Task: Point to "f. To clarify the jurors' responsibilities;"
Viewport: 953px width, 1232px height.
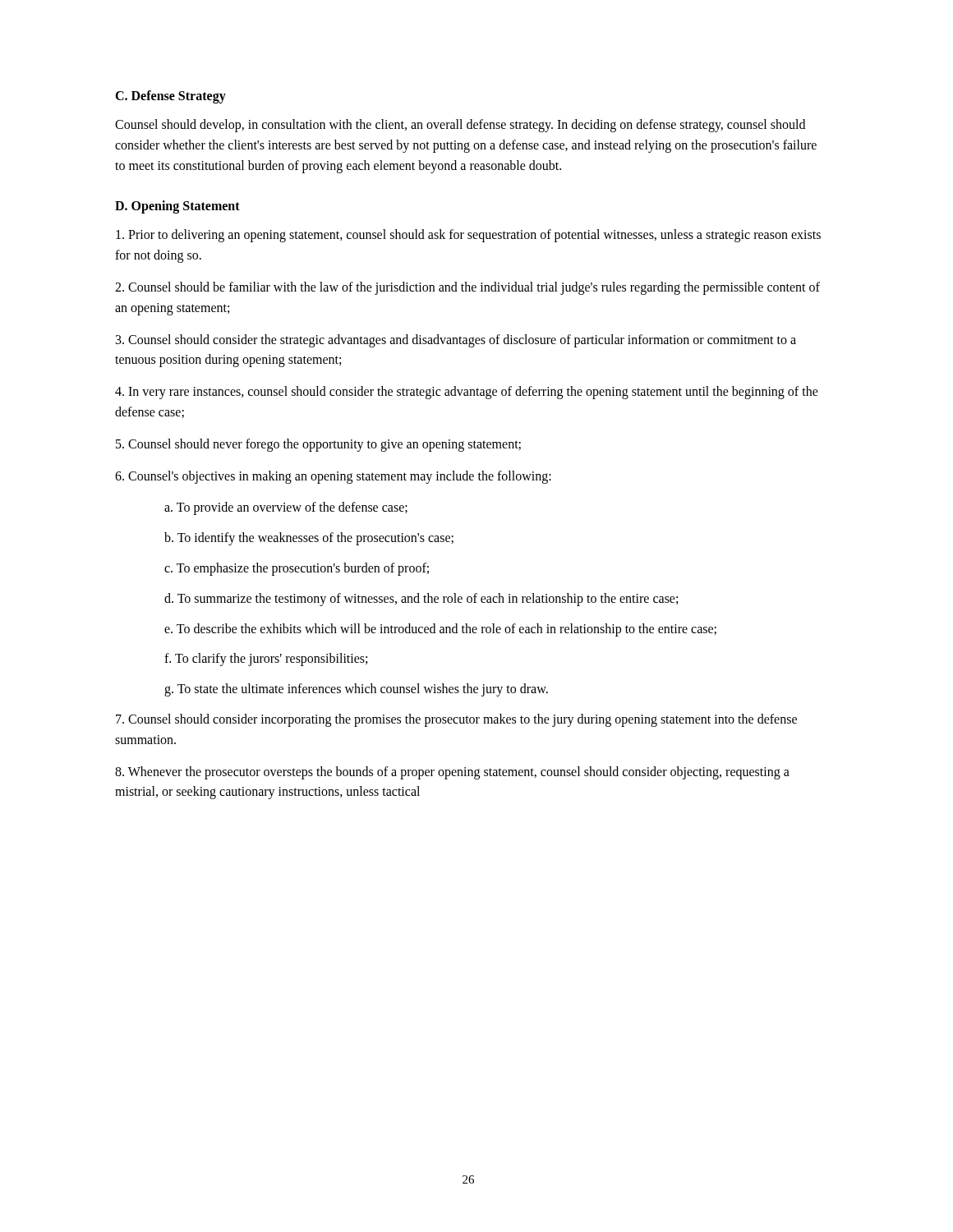Action: pos(266,659)
